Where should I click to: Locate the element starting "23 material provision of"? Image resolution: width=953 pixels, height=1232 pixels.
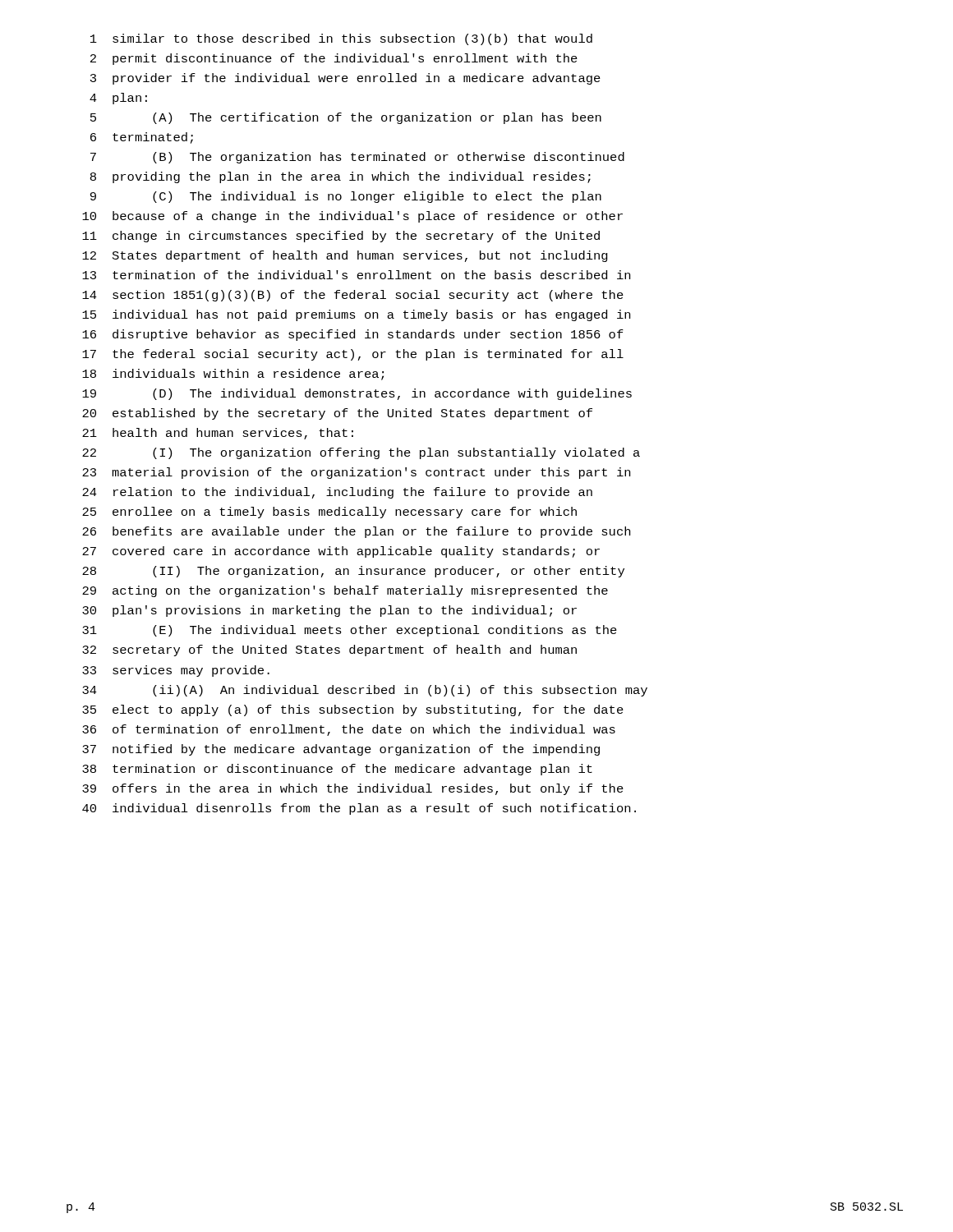[485, 473]
